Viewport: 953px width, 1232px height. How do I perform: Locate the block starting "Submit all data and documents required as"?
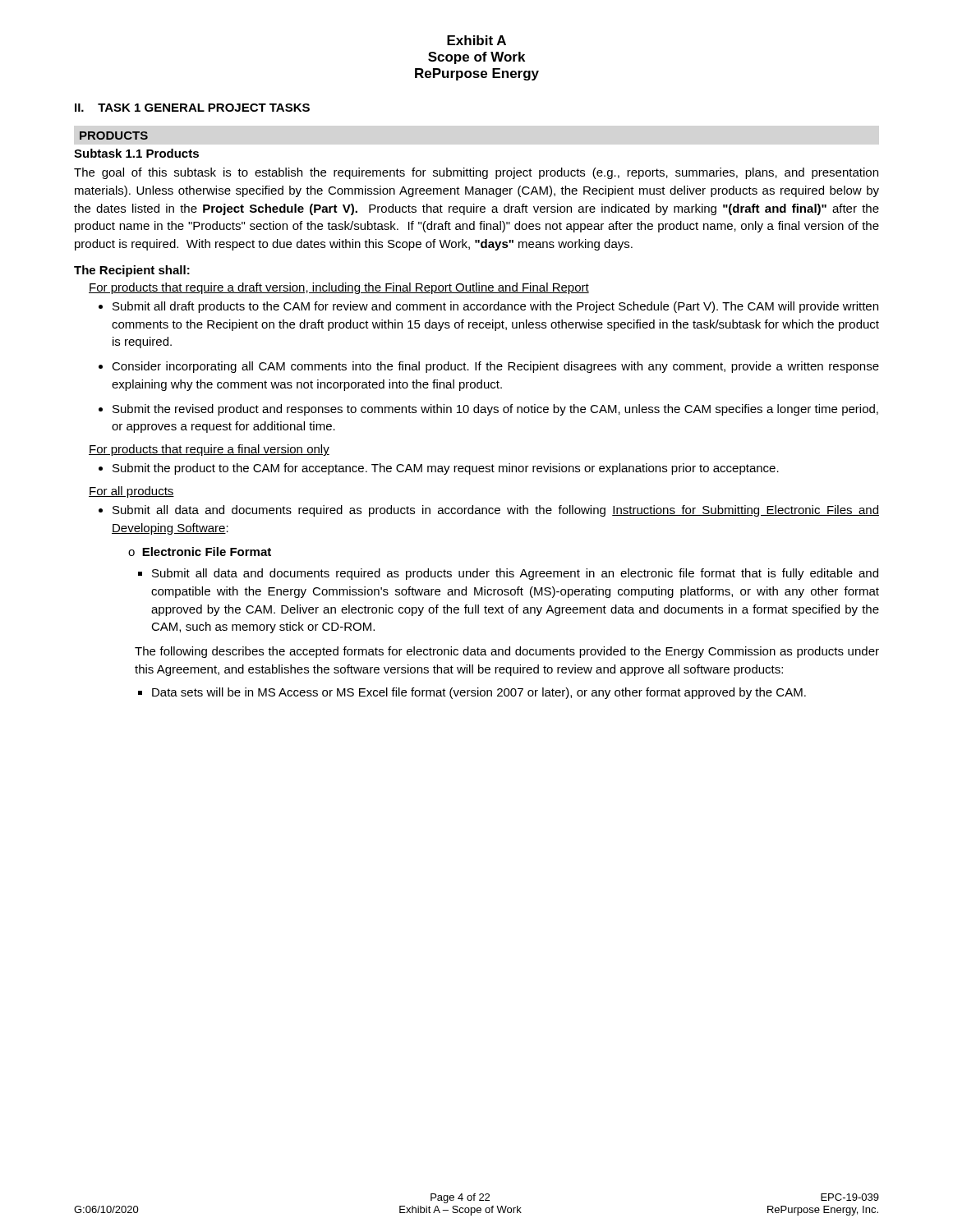(x=515, y=600)
